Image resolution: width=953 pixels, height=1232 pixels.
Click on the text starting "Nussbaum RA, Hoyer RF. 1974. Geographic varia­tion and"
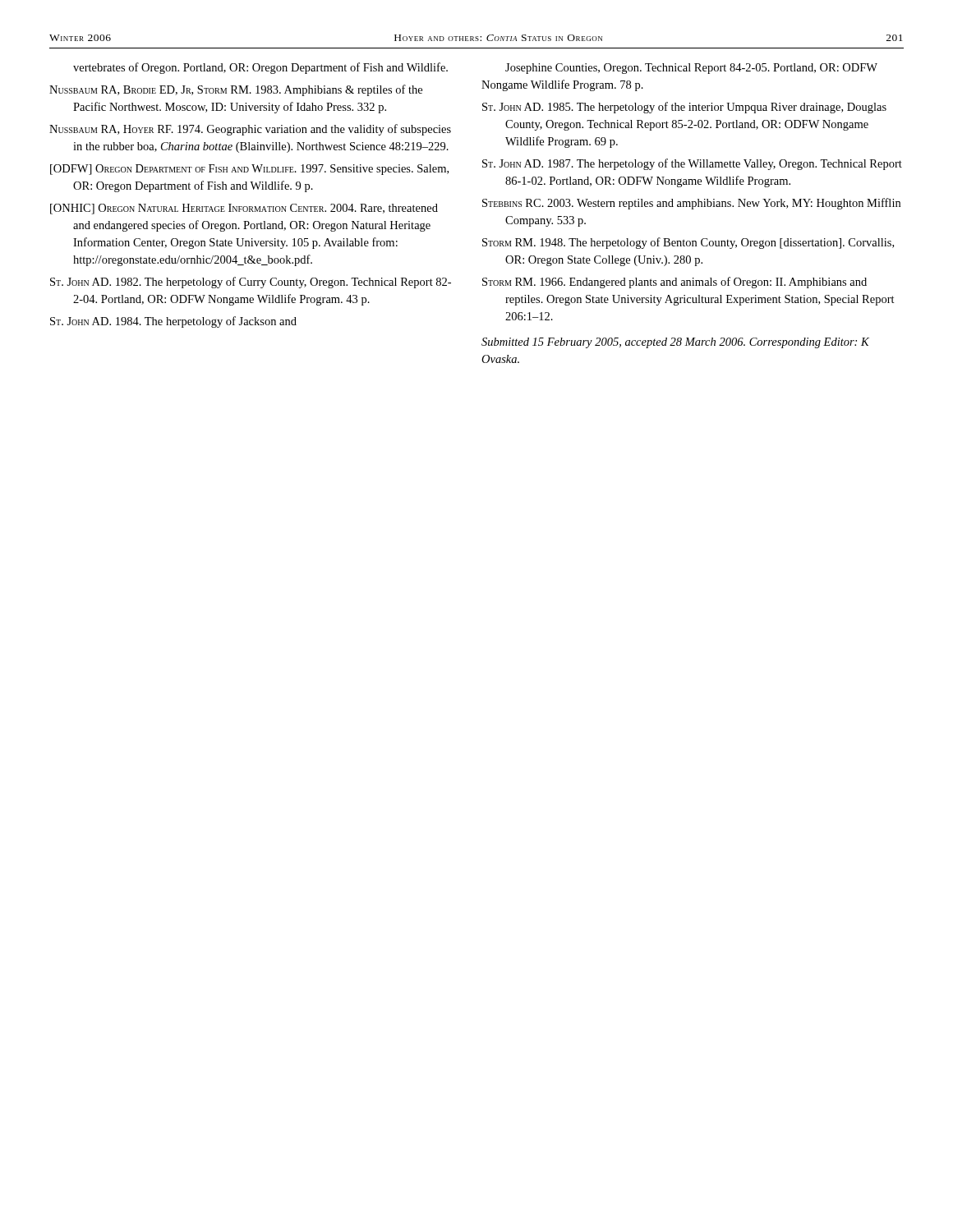[250, 138]
